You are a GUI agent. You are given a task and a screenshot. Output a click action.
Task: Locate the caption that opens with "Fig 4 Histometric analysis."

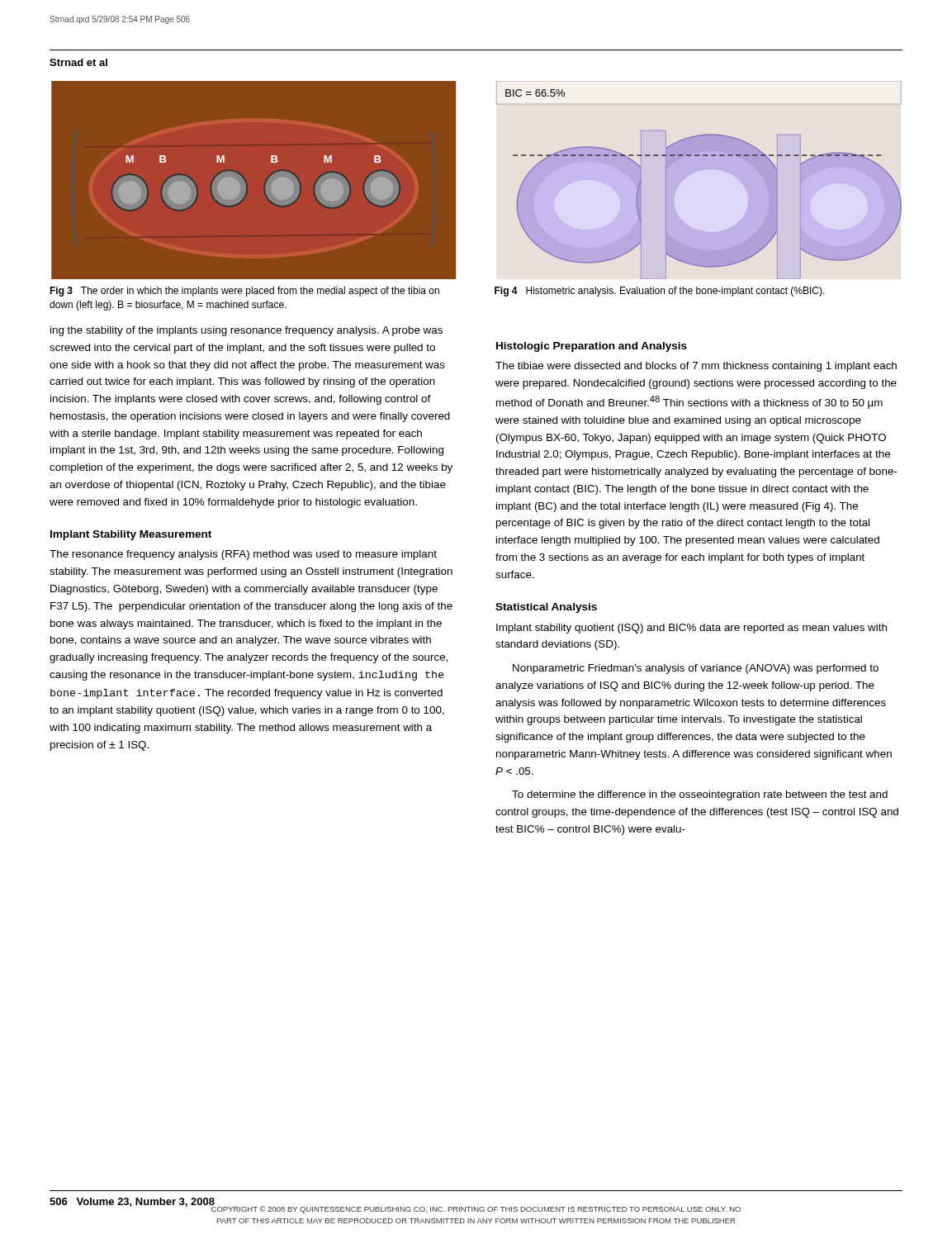(x=660, y=291)
